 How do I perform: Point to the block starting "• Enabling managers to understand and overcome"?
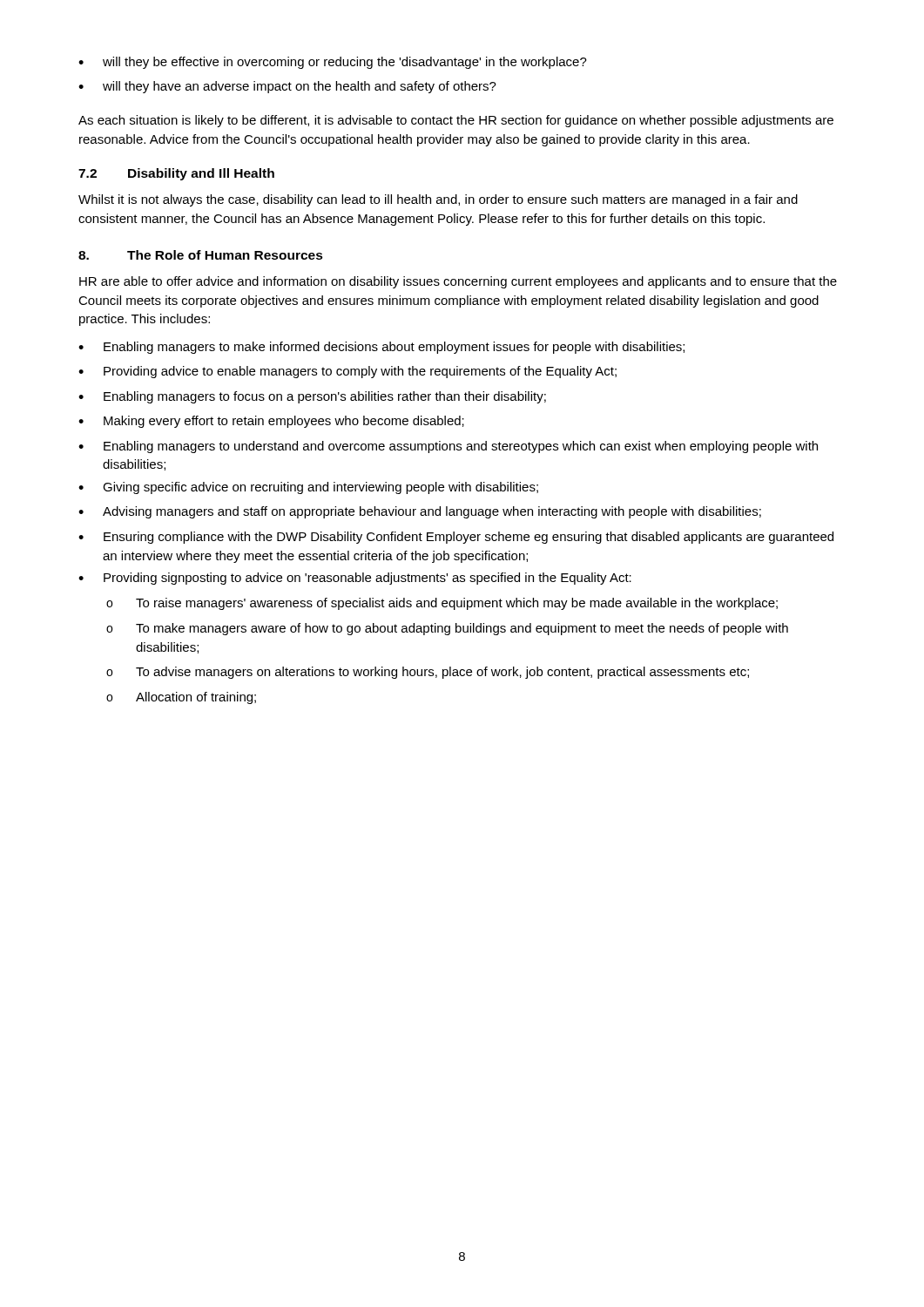pos(462,455)
